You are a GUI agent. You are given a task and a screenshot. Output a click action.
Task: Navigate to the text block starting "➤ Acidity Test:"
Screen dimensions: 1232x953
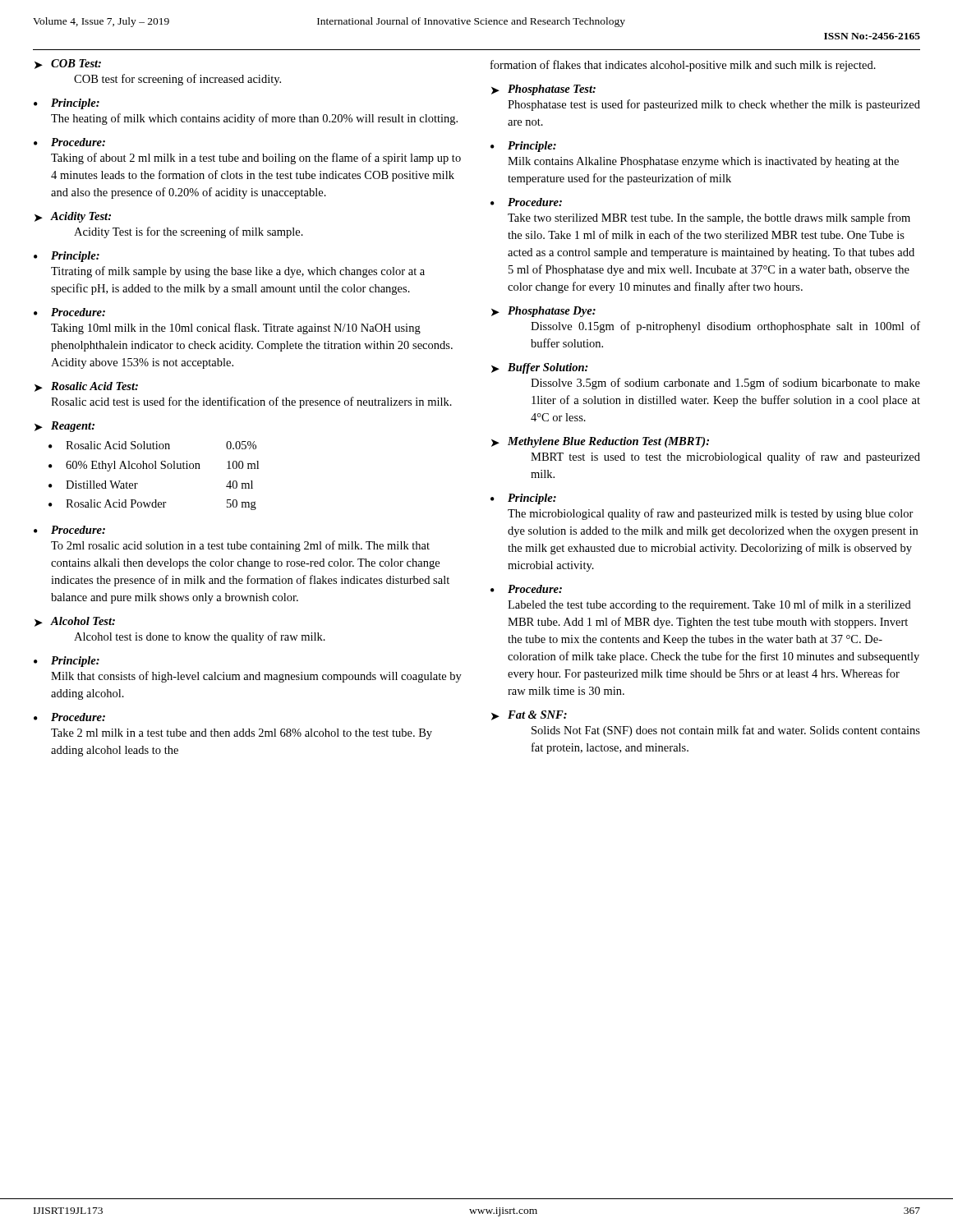pyautogui.click(x=168, y=225)
